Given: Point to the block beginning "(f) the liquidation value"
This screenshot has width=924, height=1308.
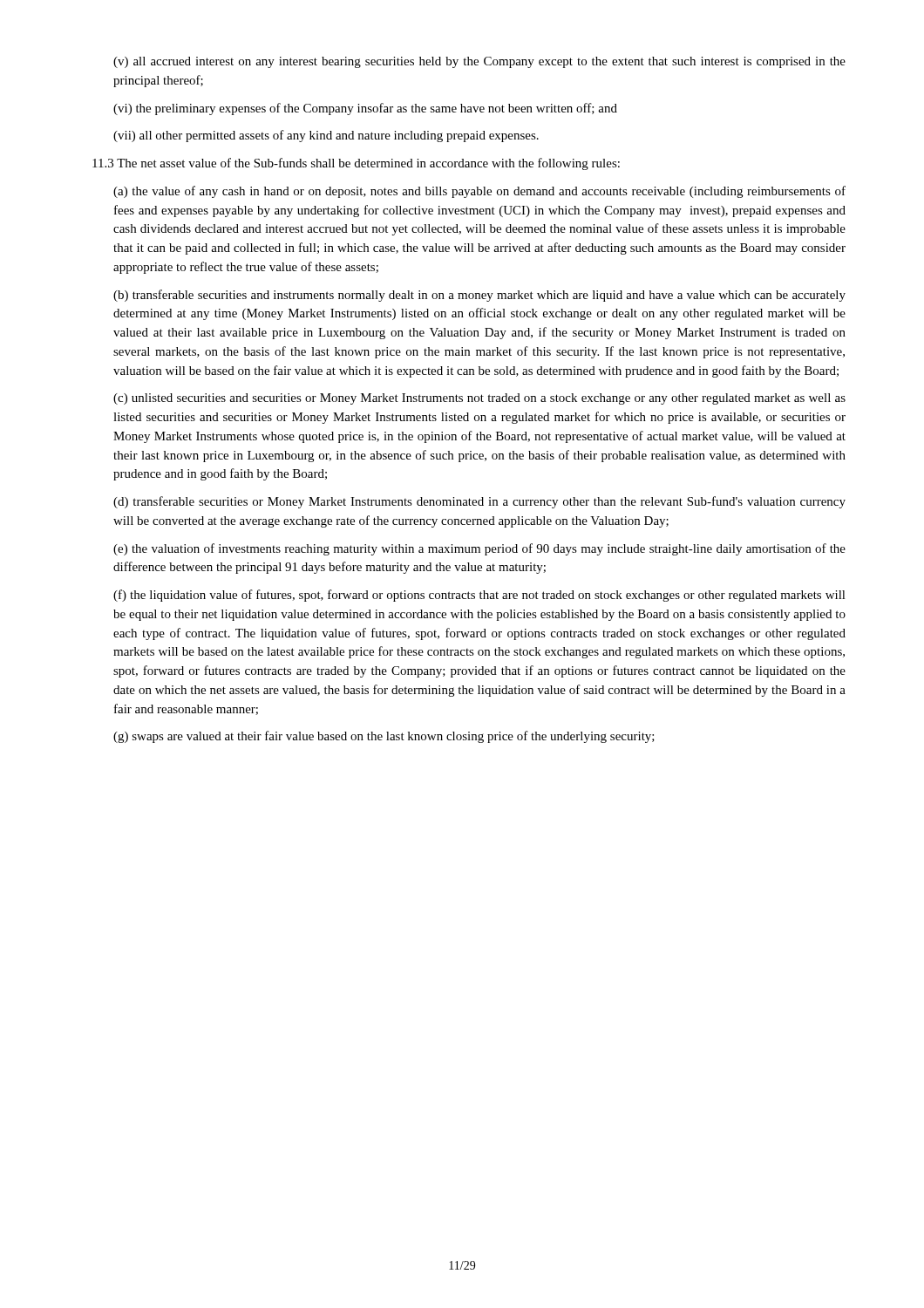Looking at the screenshot, I should 479,652.
